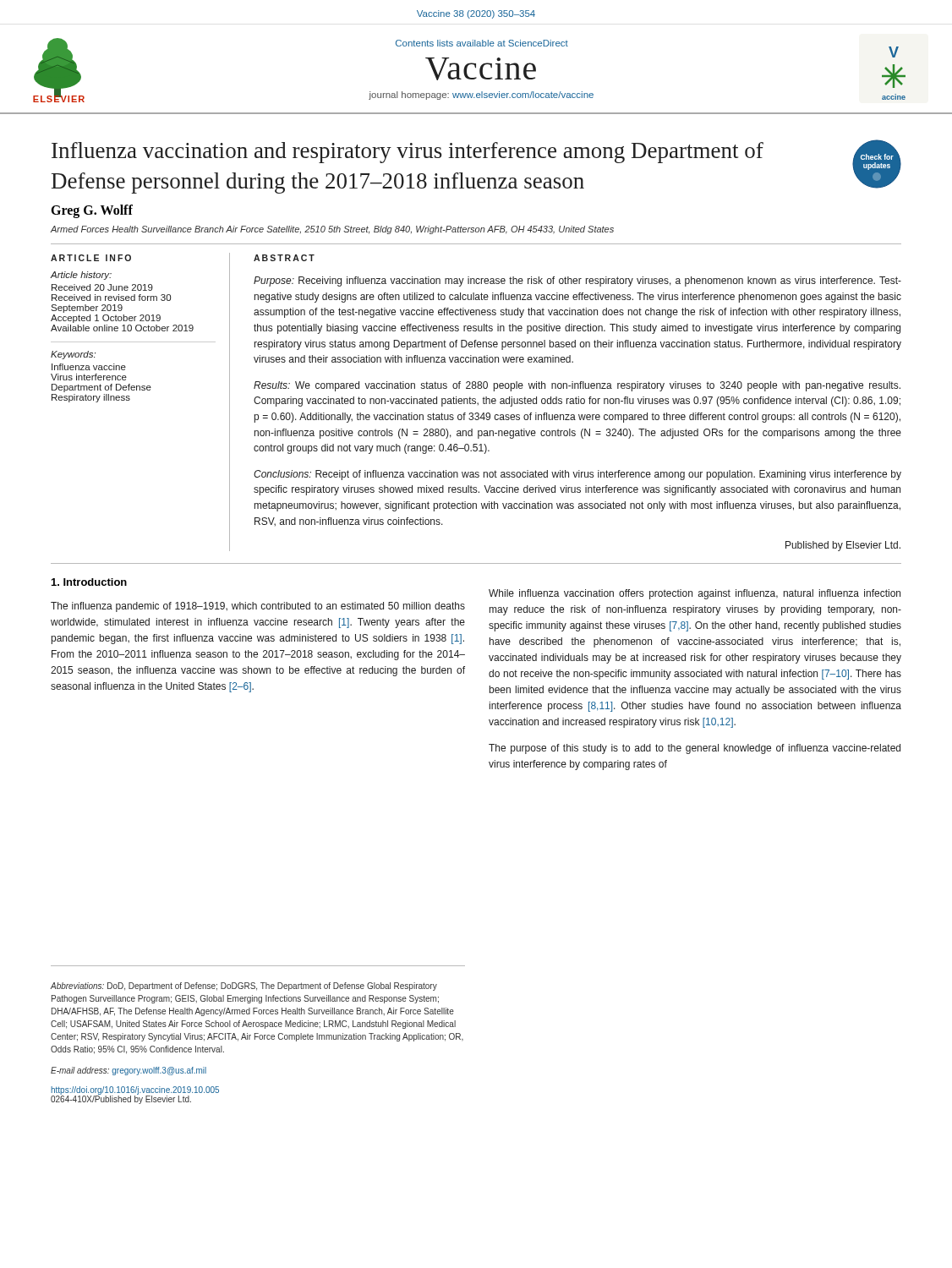Click the passage that begins "Keywords: Influenza vaccine Virus interference Department of"
This screenshot has width=952, height=1268.
coord(133,376)
